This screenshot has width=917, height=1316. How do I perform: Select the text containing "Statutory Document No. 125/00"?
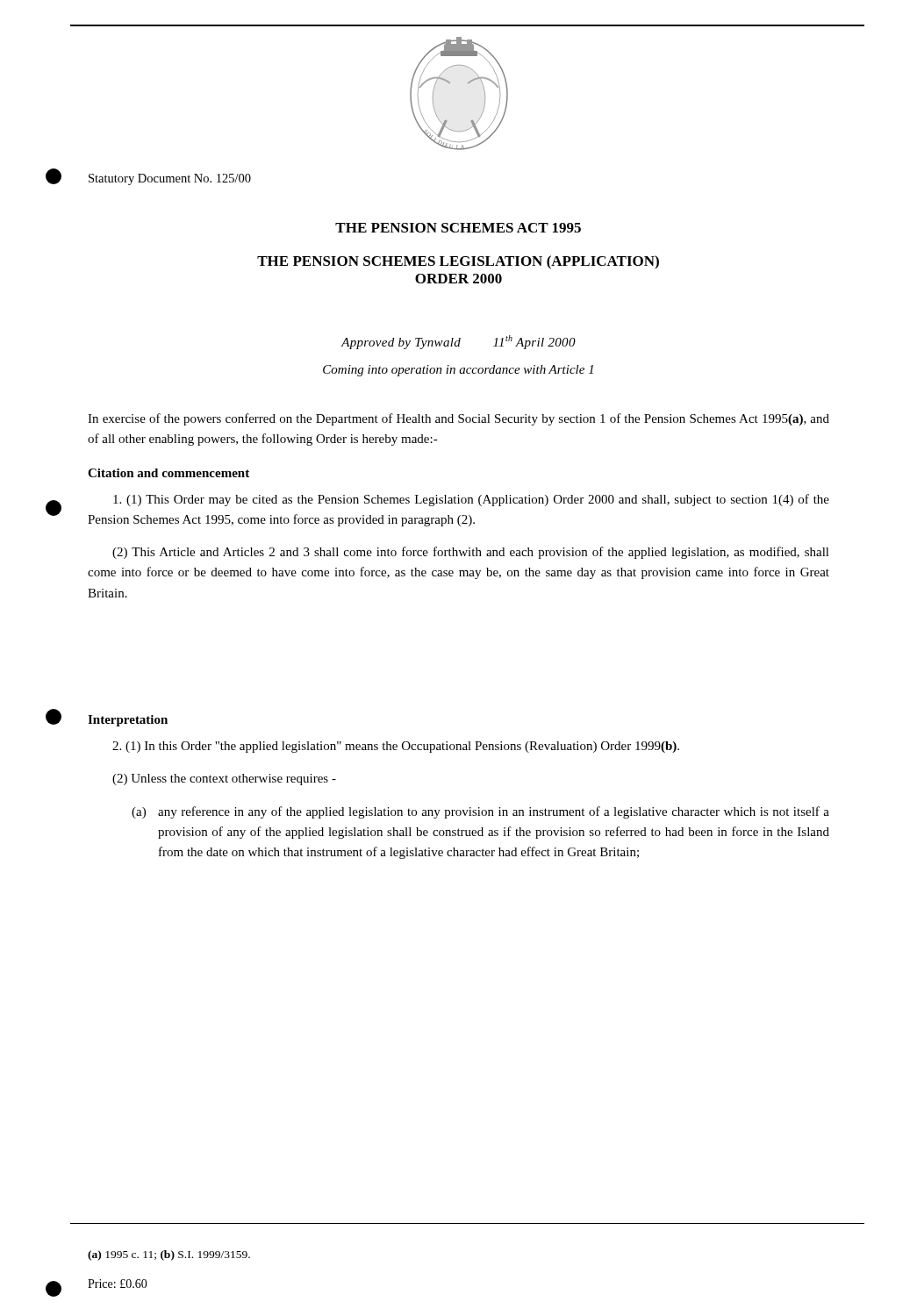coord(169,178)
